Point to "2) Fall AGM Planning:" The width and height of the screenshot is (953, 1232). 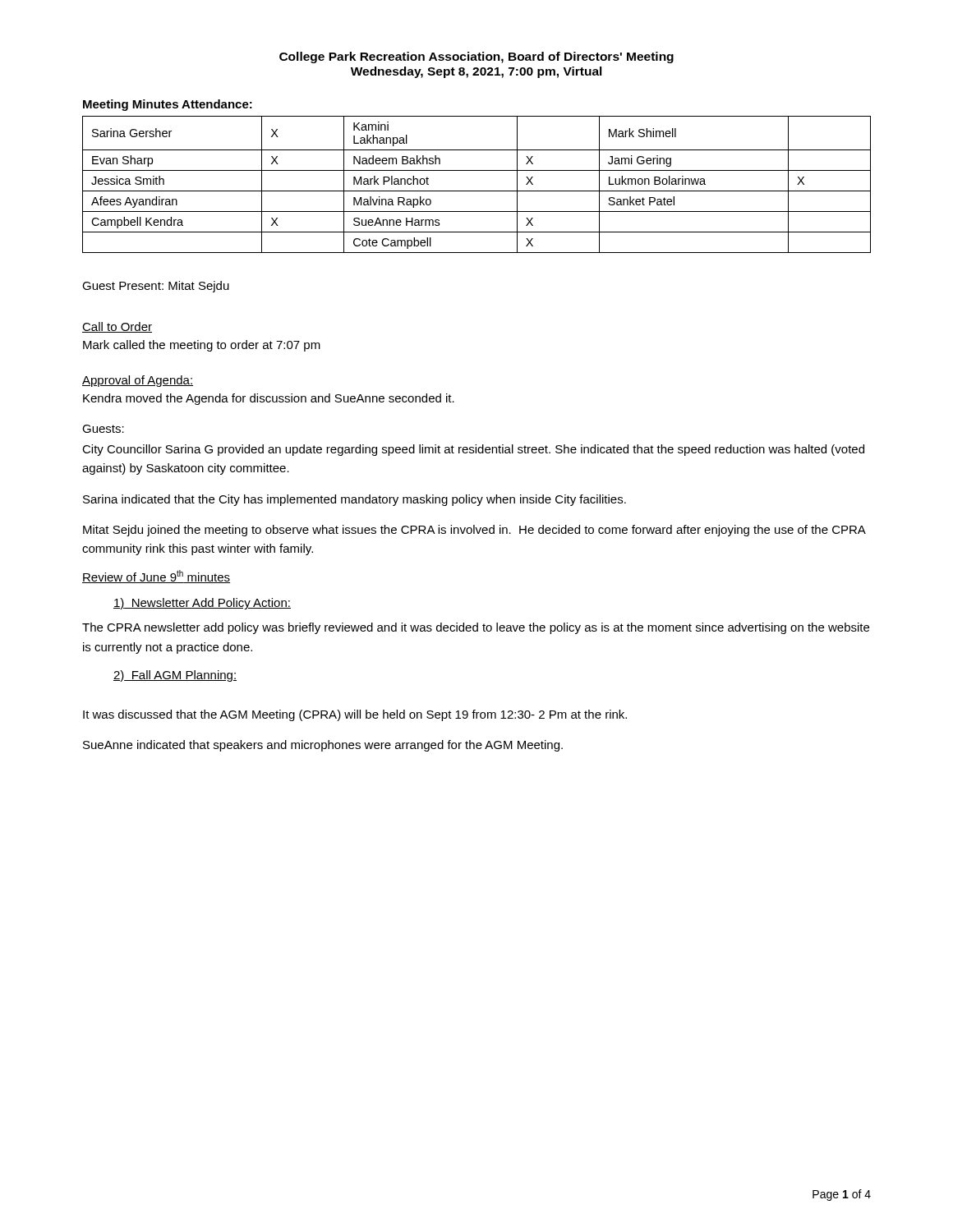point(175,675)
